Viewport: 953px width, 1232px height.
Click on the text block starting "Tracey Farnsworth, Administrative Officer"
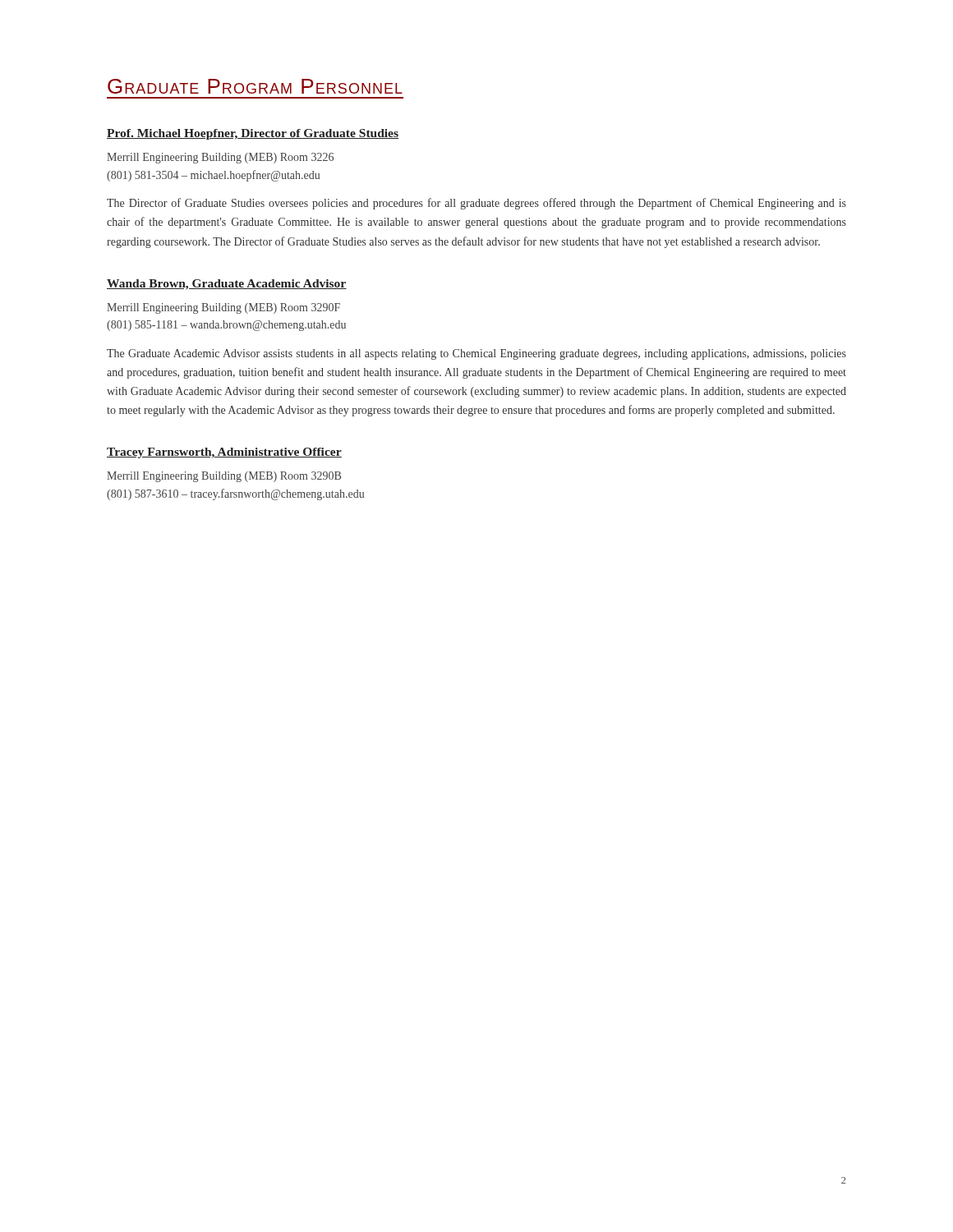(224, 452)
